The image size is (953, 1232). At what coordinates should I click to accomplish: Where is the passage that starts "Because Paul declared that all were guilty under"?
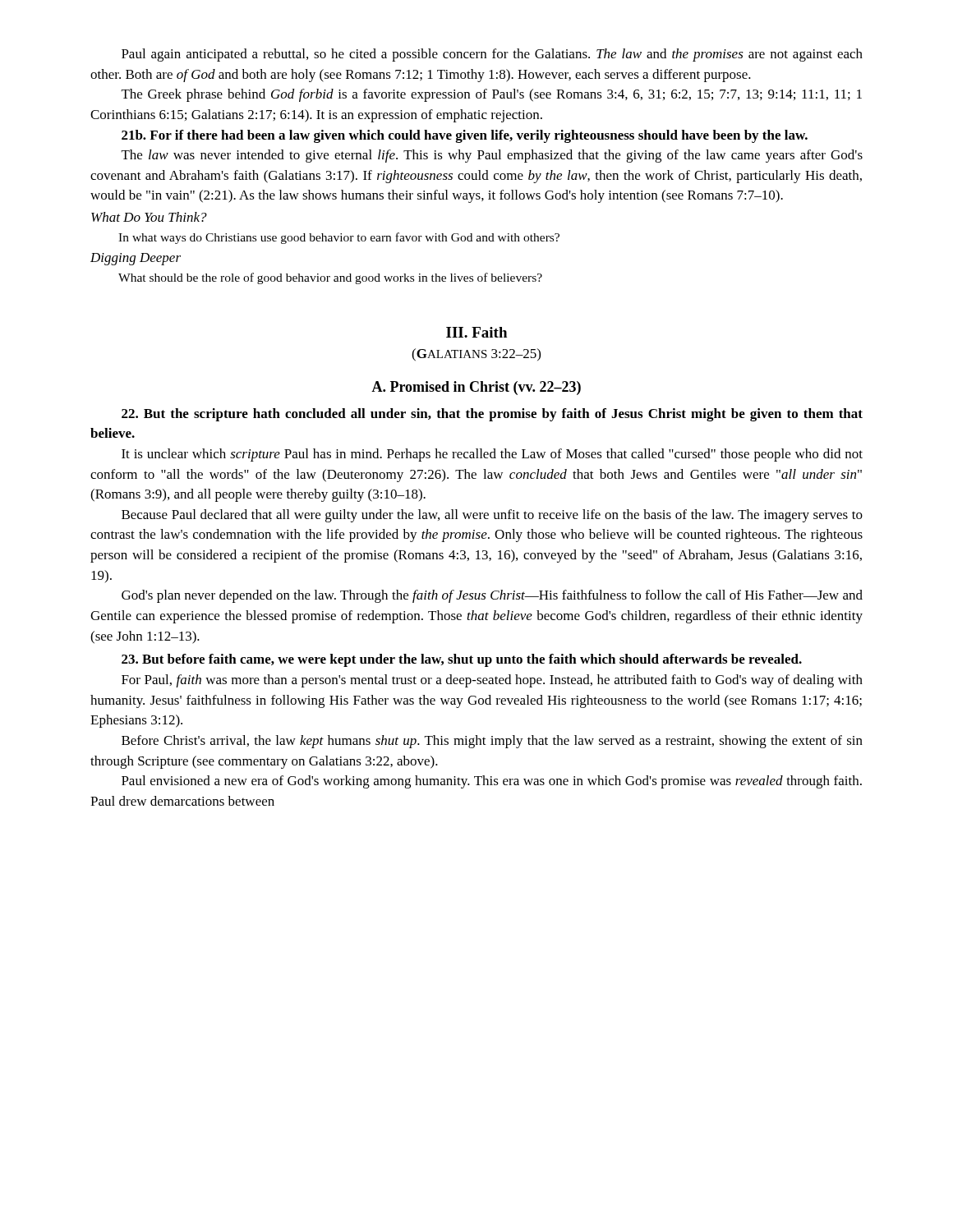476,545
